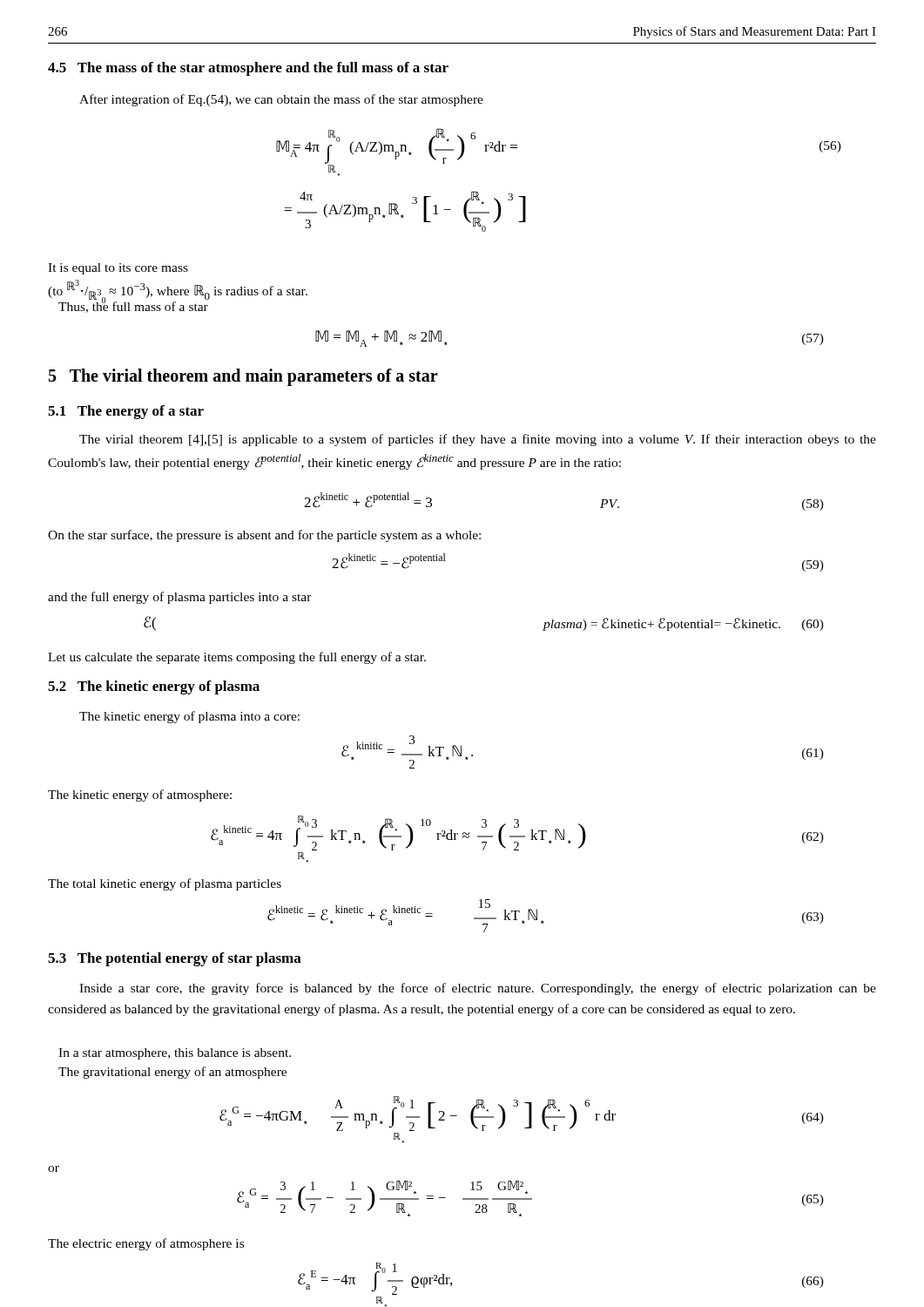Point to the block starting "4.5 The mass"
Screen dimensions: 1307x924
point(248,68)
